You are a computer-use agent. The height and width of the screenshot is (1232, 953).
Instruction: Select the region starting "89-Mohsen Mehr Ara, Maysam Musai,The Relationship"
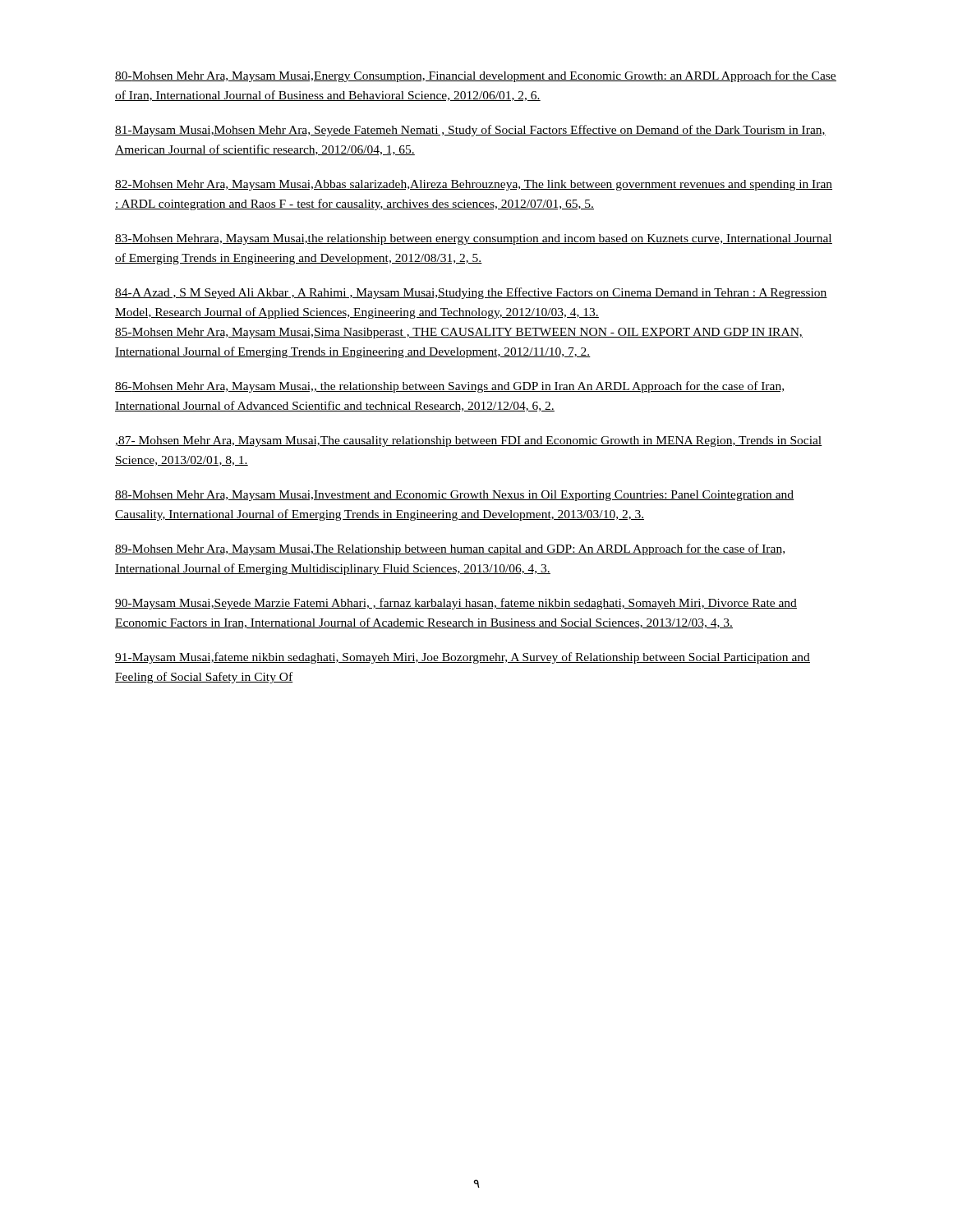450,558
